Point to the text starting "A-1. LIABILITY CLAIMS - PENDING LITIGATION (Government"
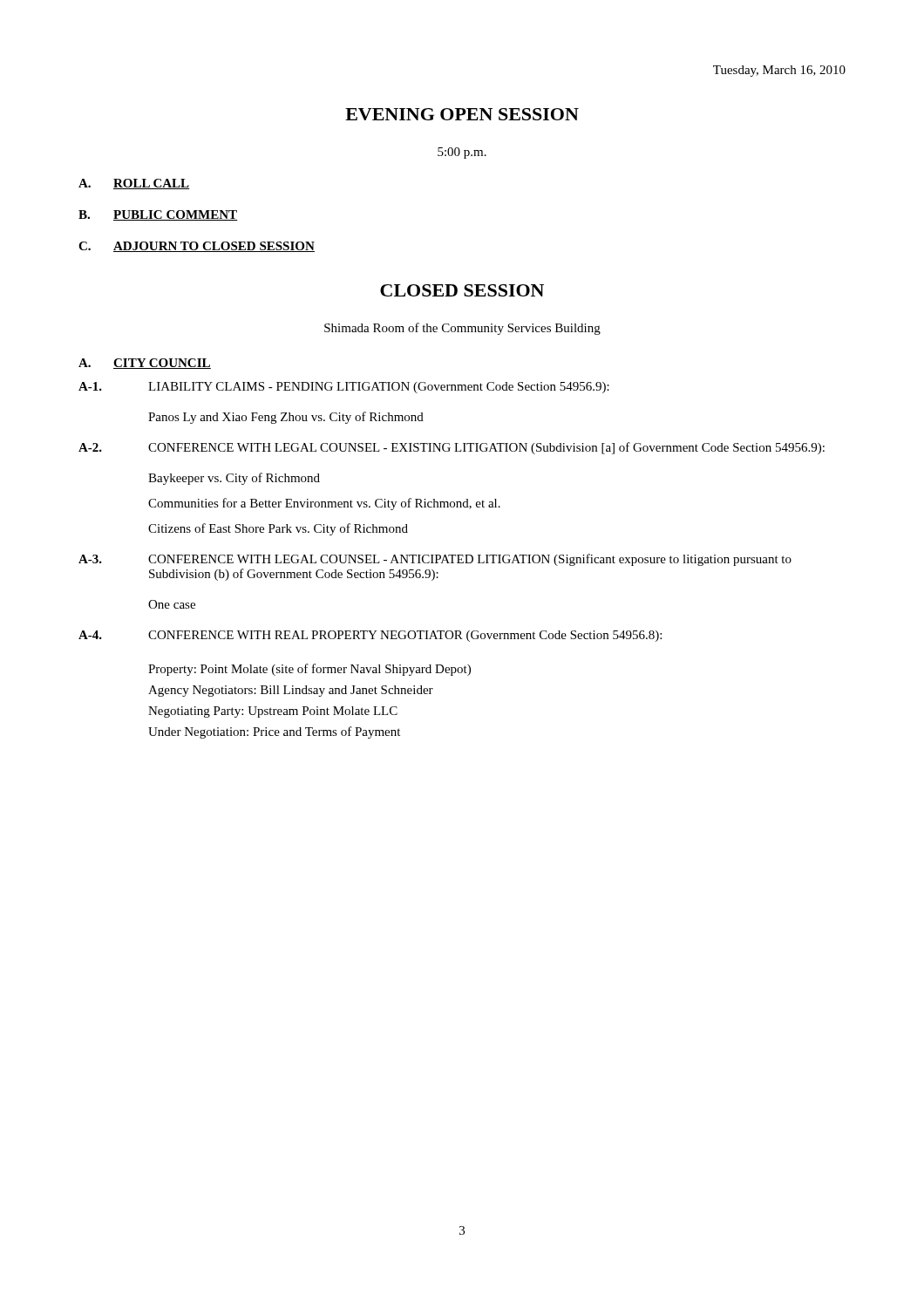This screenshot has width=924, height=1308. [344, 388]
